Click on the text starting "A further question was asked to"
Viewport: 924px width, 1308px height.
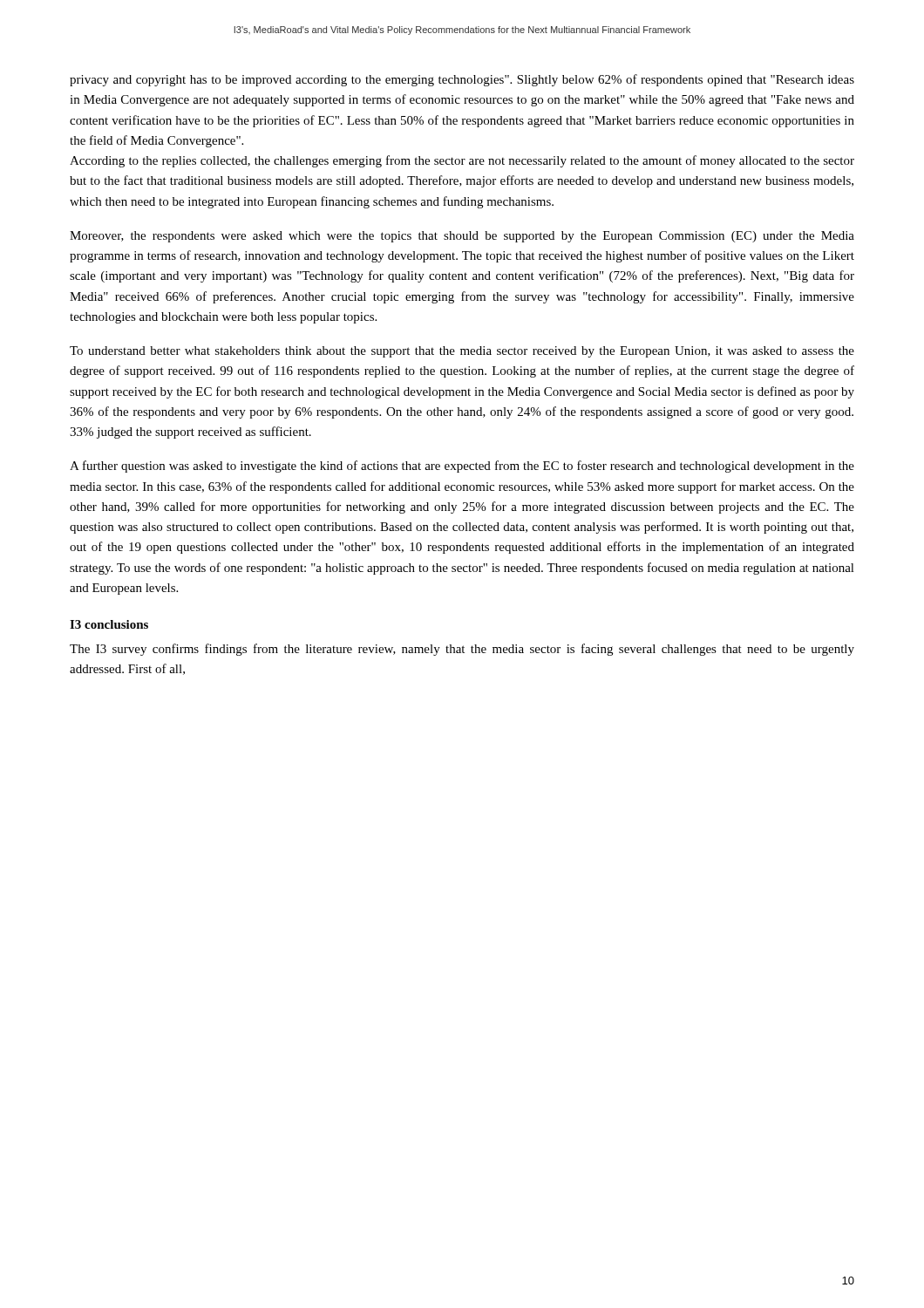coord(462,527)
